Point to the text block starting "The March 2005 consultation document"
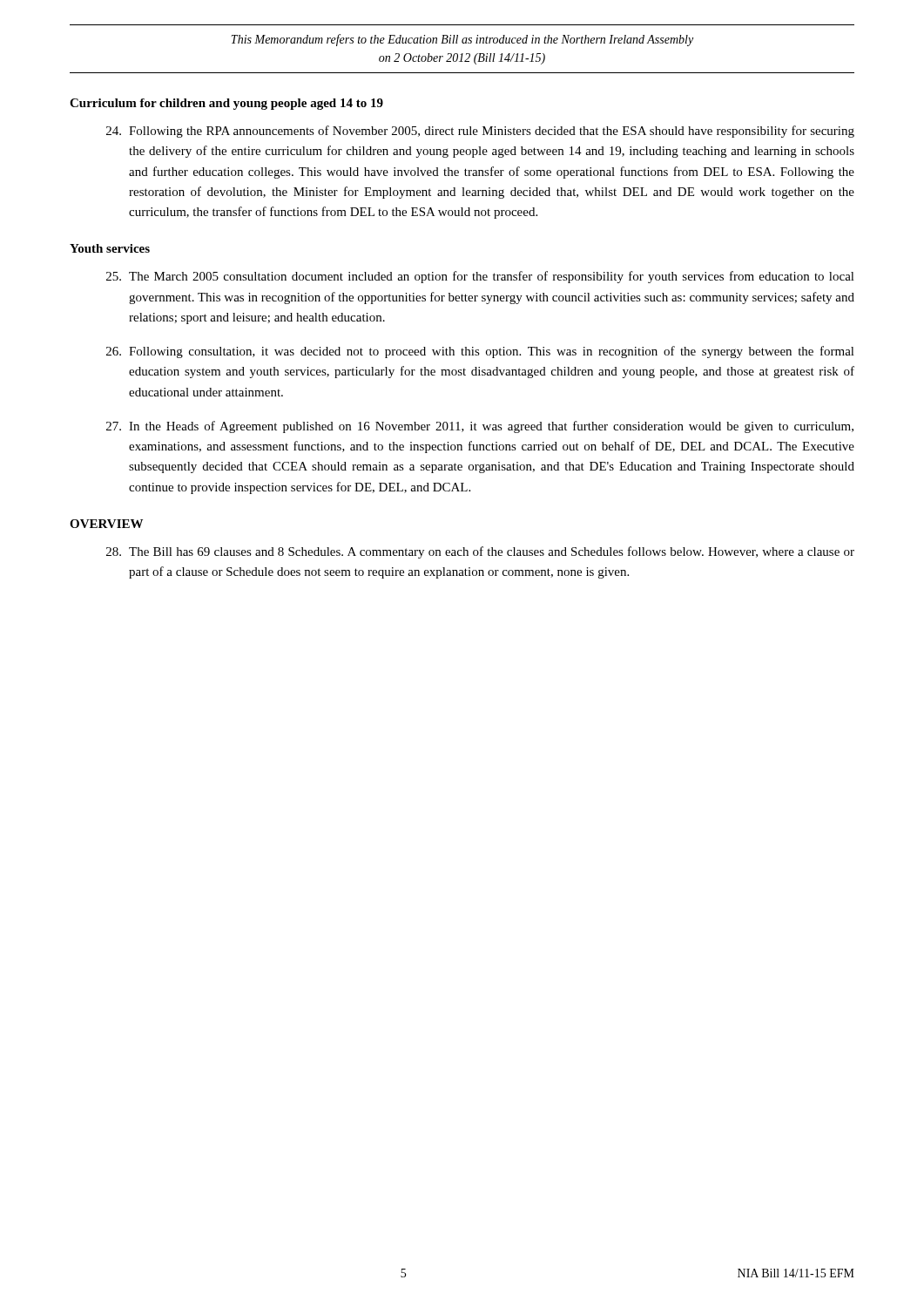924x1307 pixels. (462, 297)
